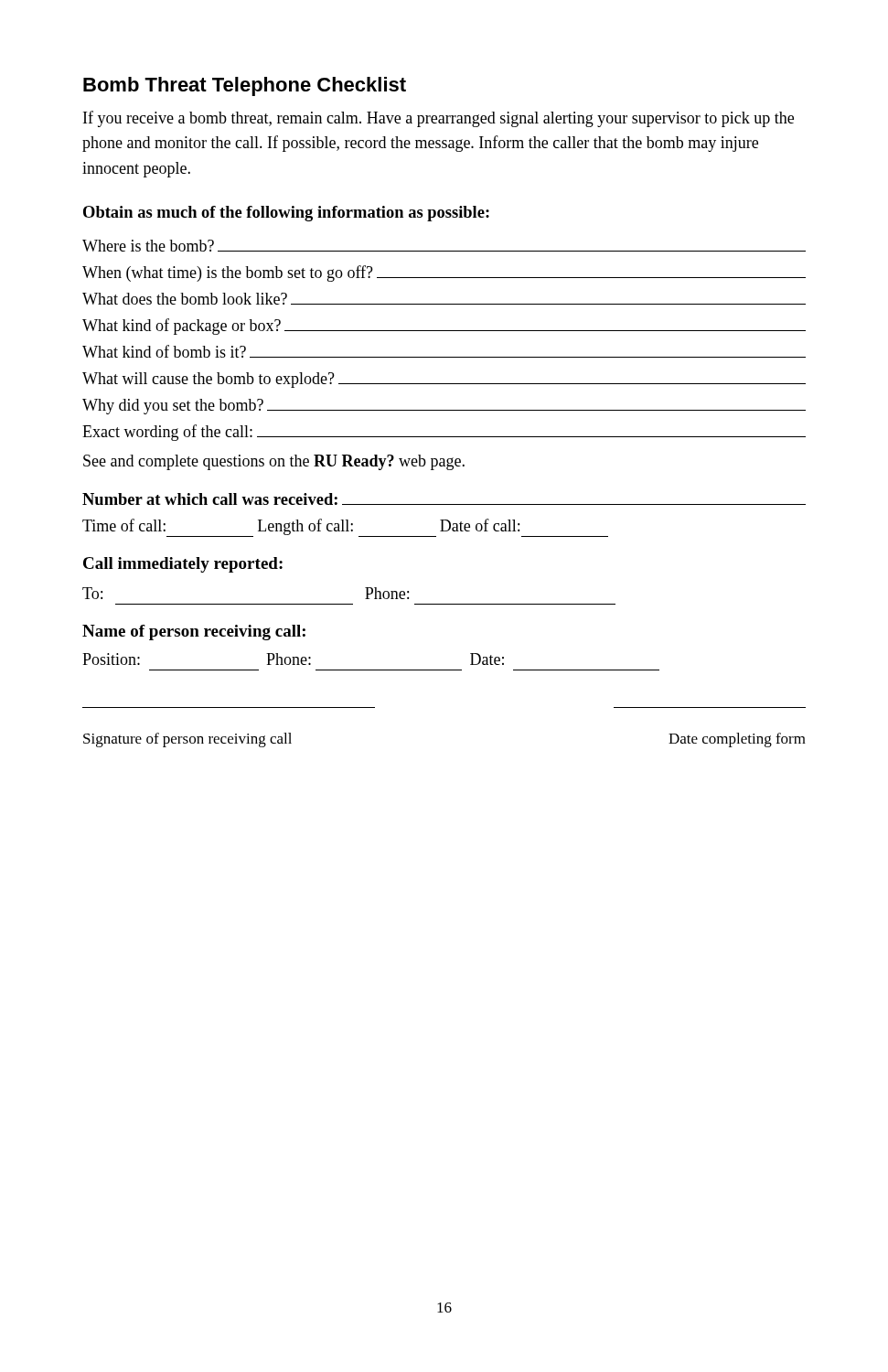
Task: Find the section header that reads "Obtain as much"
Action: (x=286, y=212)
